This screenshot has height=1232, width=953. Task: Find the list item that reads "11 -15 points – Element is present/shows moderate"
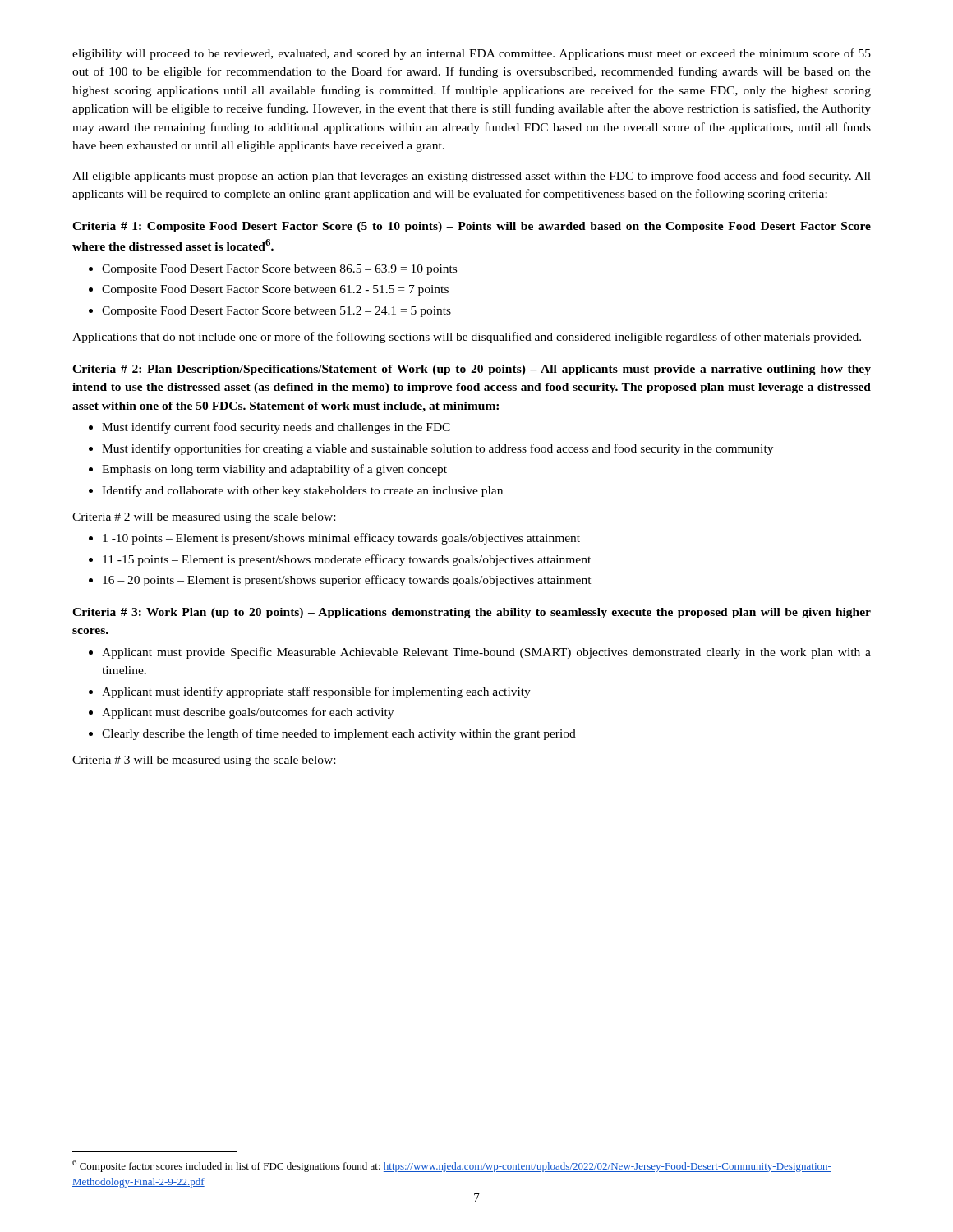click(x=346, y=559)
